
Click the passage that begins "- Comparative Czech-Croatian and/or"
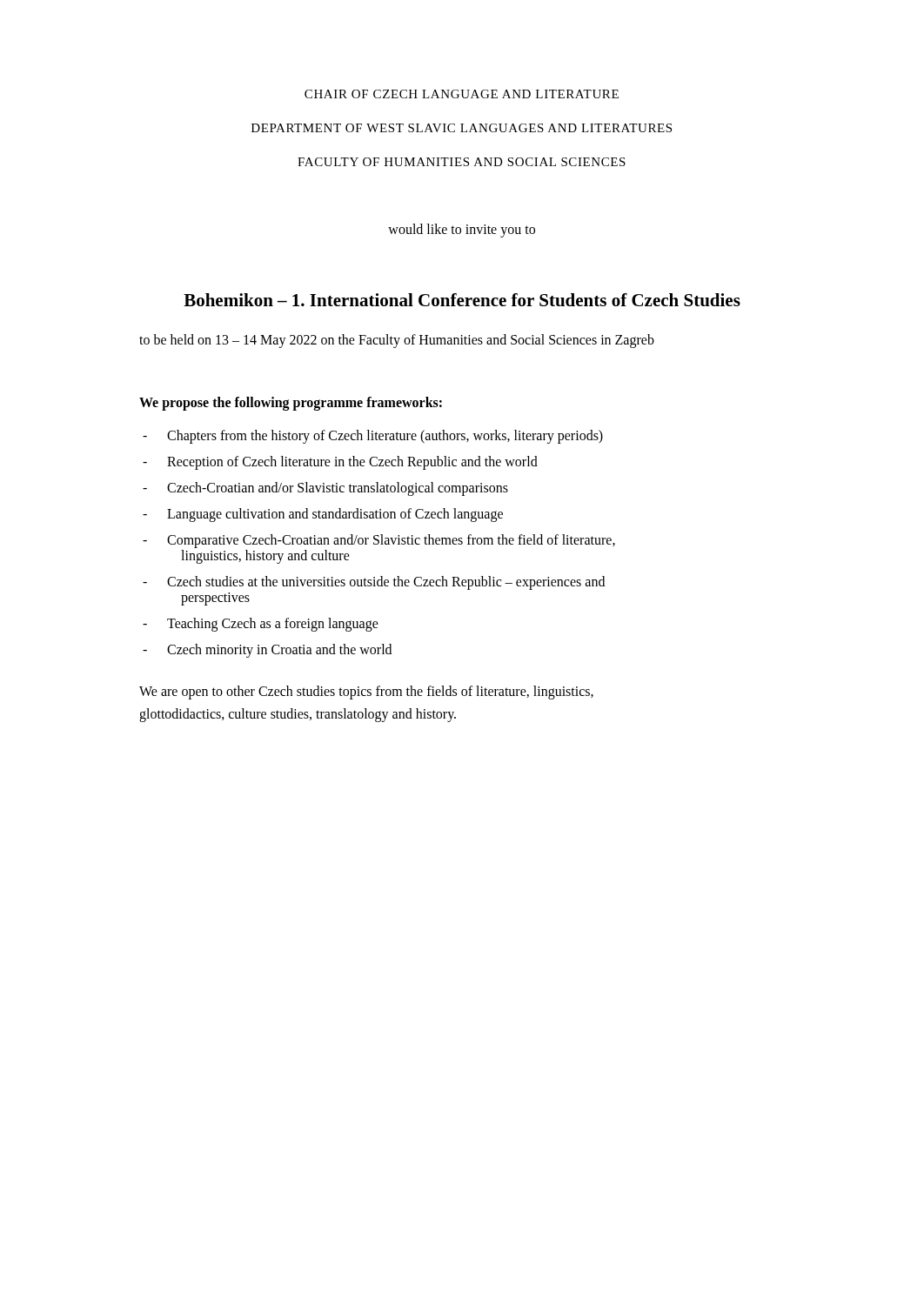(377, 548)
